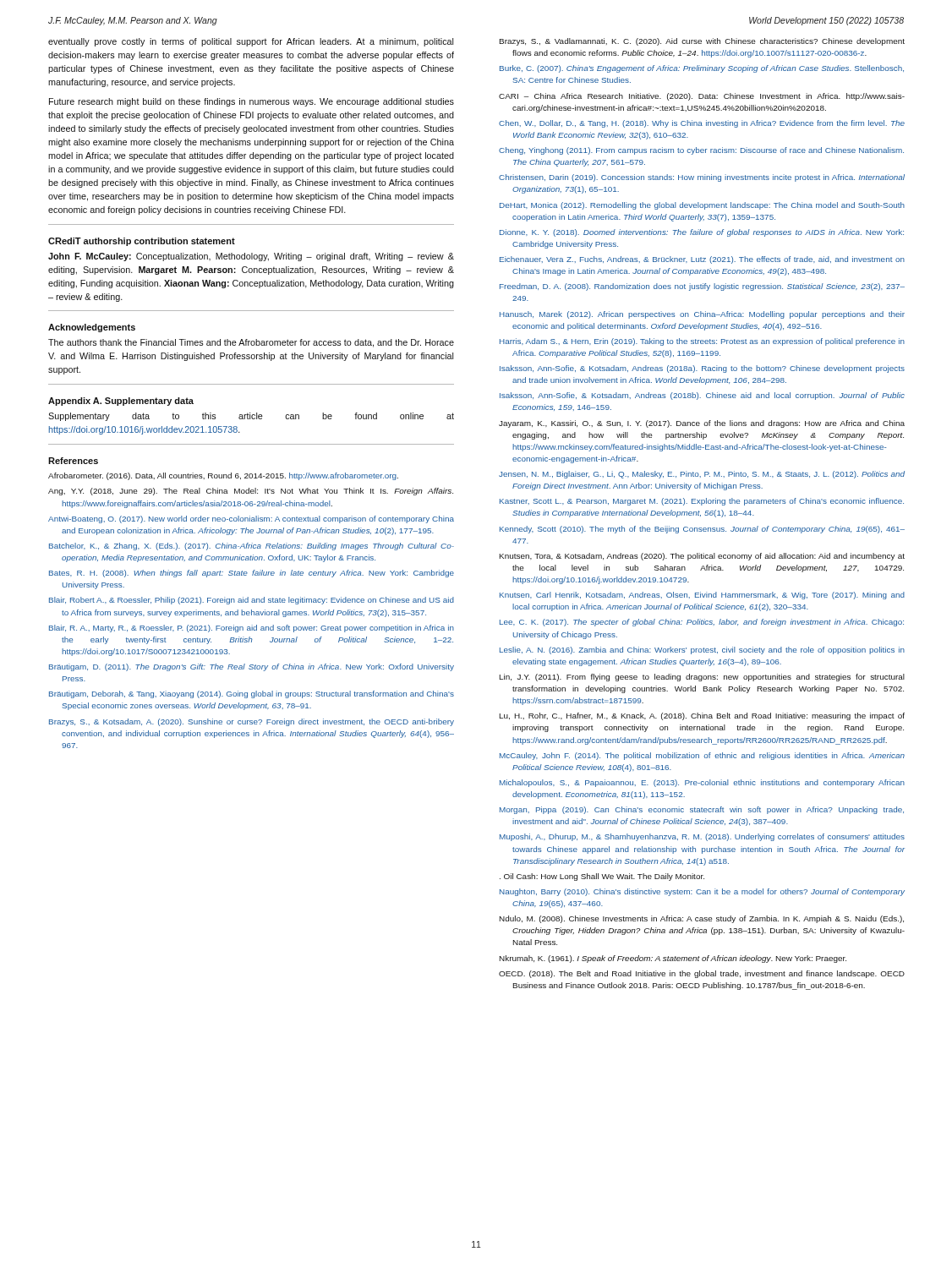Viewport: 952px width, 1268px height.
Task: Find the block on this page that starts "Leslie, A. N. (2016). Zambia and China:"
Action: click(702, 655)
